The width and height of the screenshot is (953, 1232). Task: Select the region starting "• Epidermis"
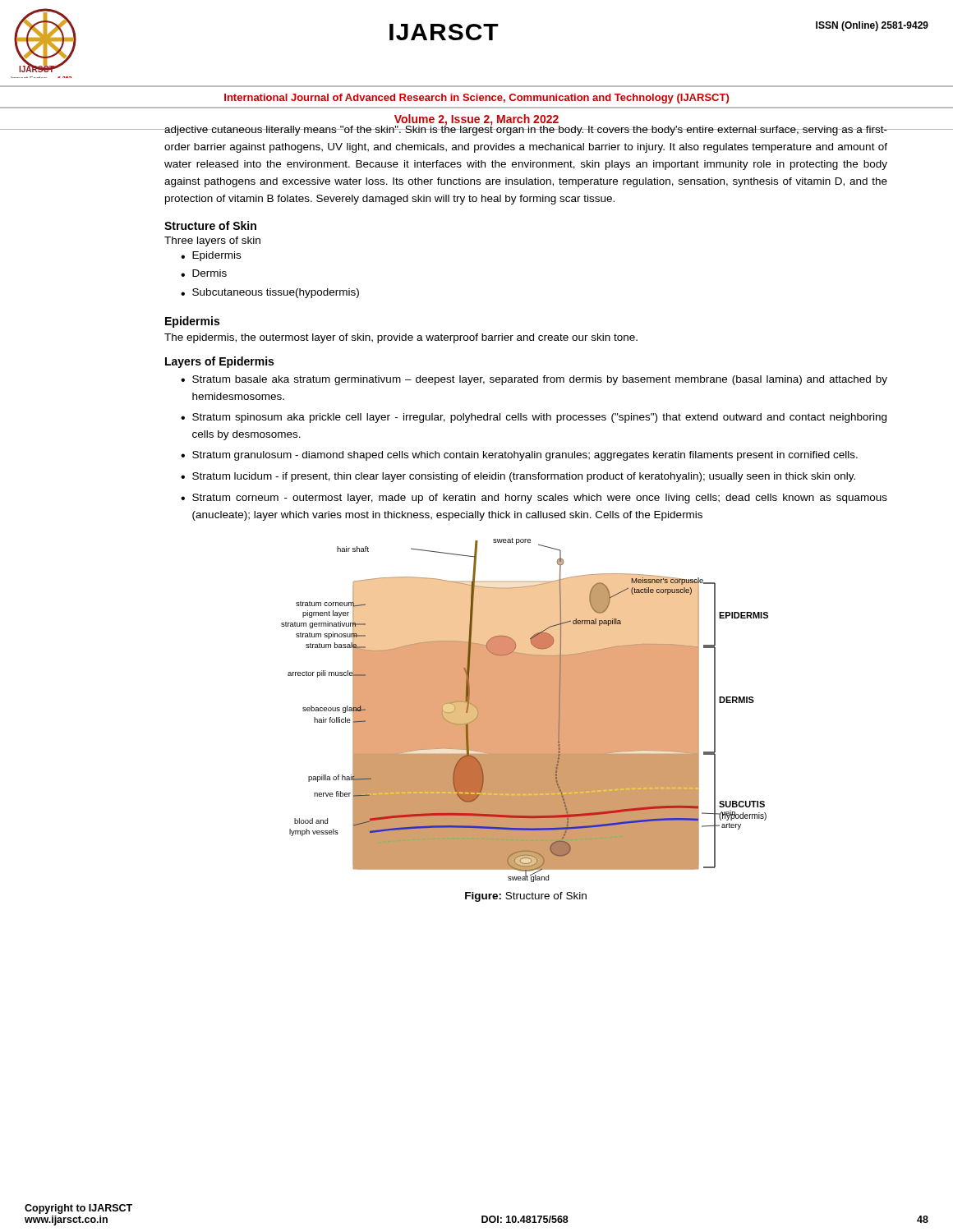pos(211,257)
